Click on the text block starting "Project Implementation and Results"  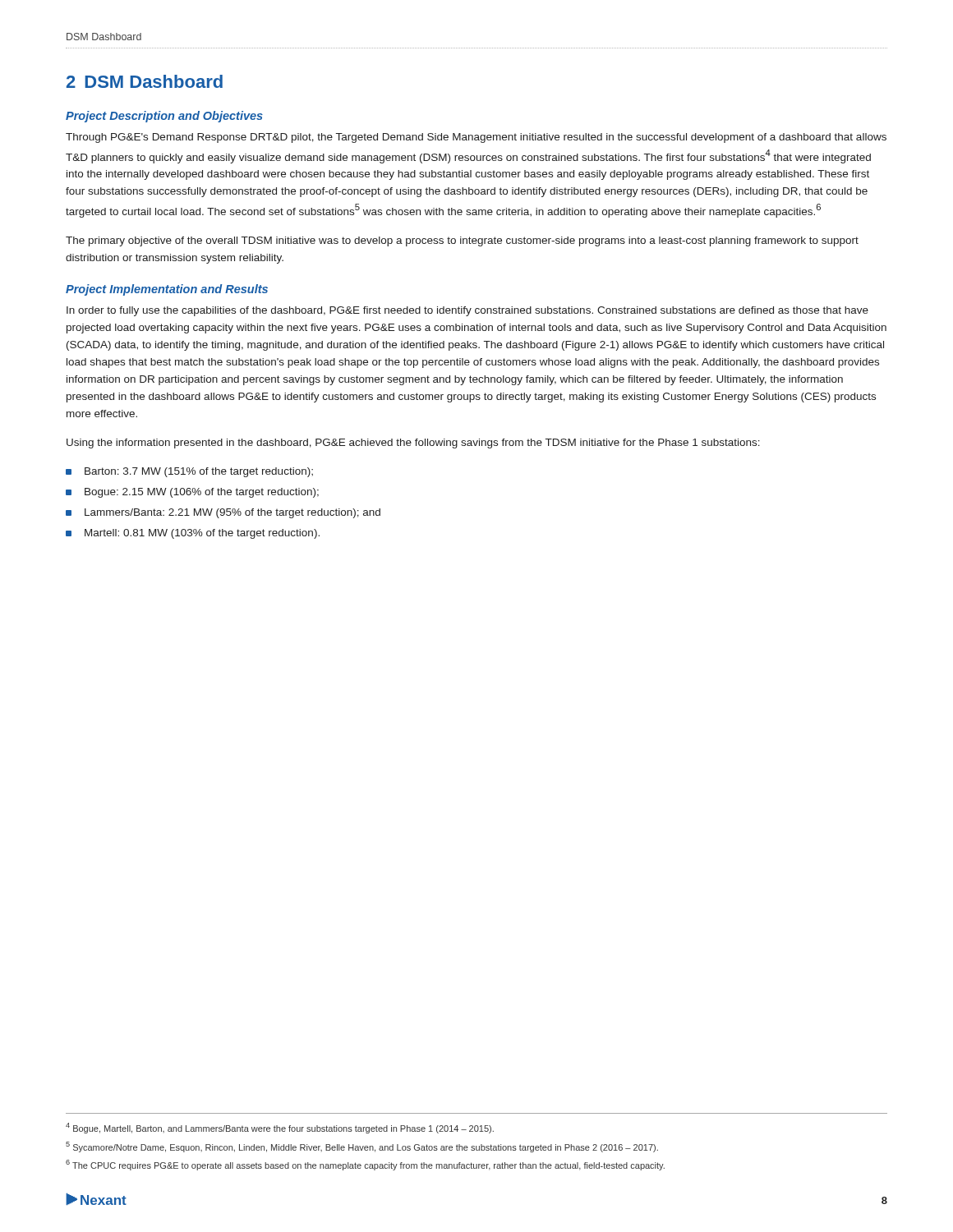(x=167, y=289)
